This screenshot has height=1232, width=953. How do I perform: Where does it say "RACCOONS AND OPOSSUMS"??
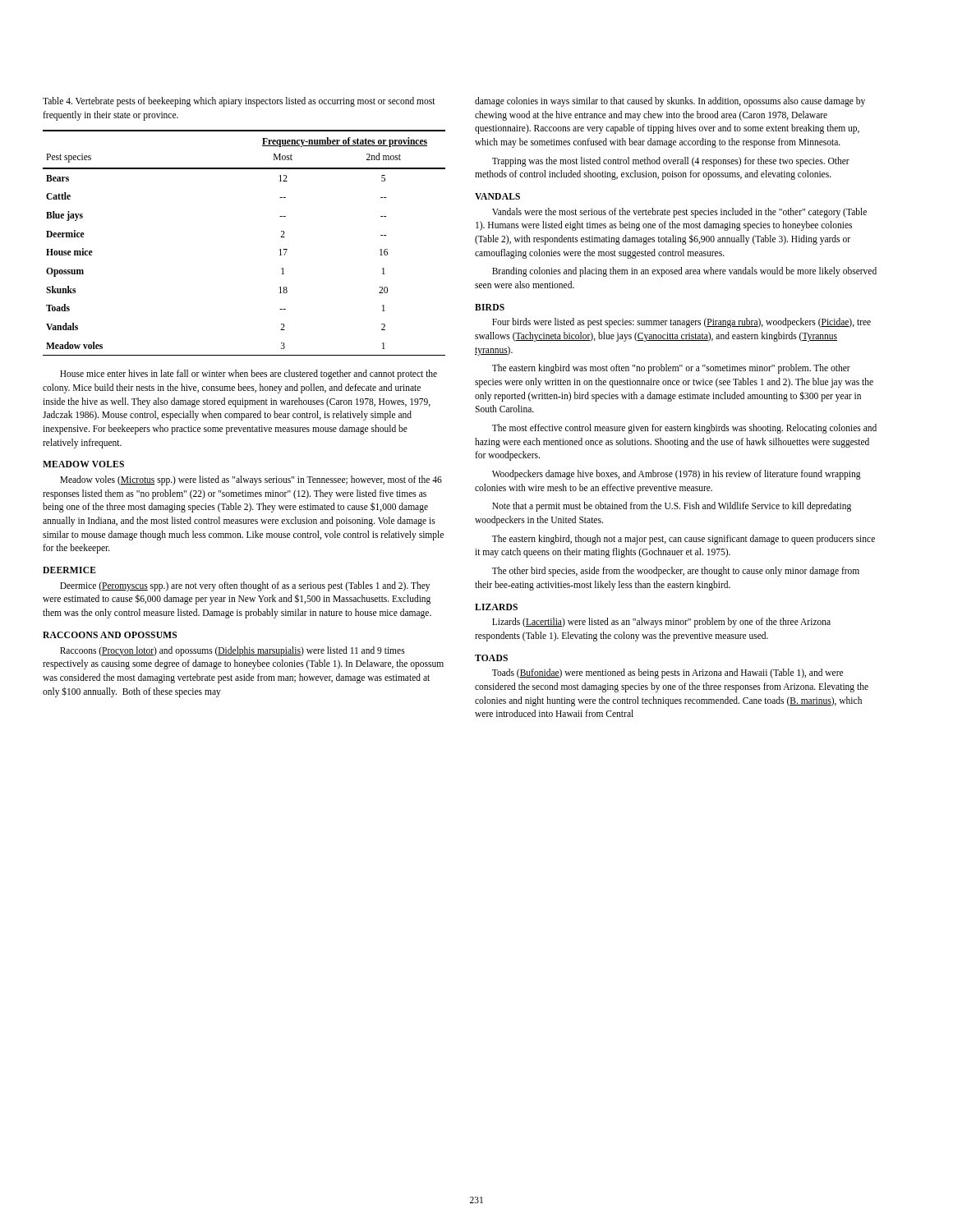pyautogui.click(x=110, y=635)
